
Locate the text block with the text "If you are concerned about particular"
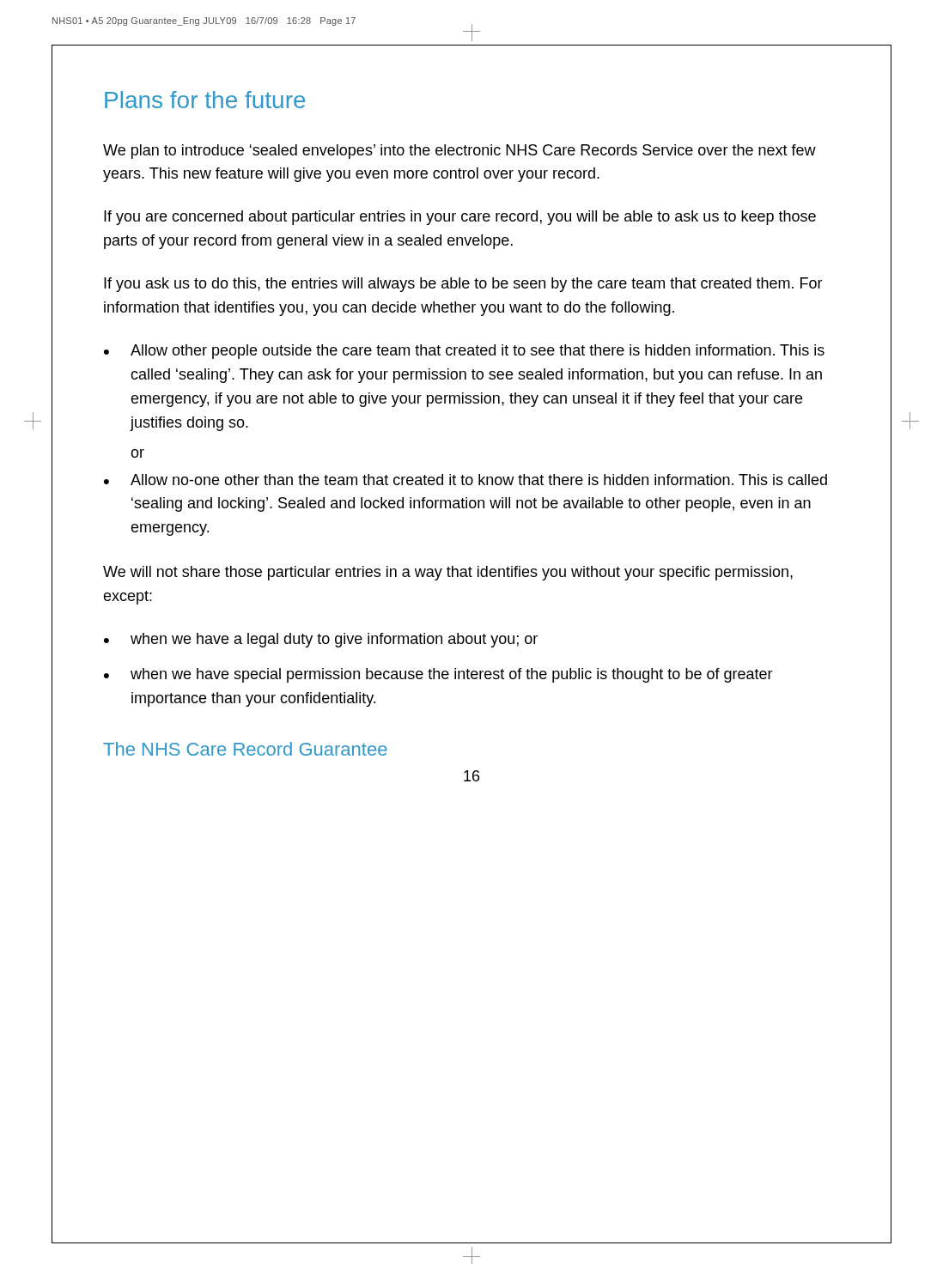[460, 229]
